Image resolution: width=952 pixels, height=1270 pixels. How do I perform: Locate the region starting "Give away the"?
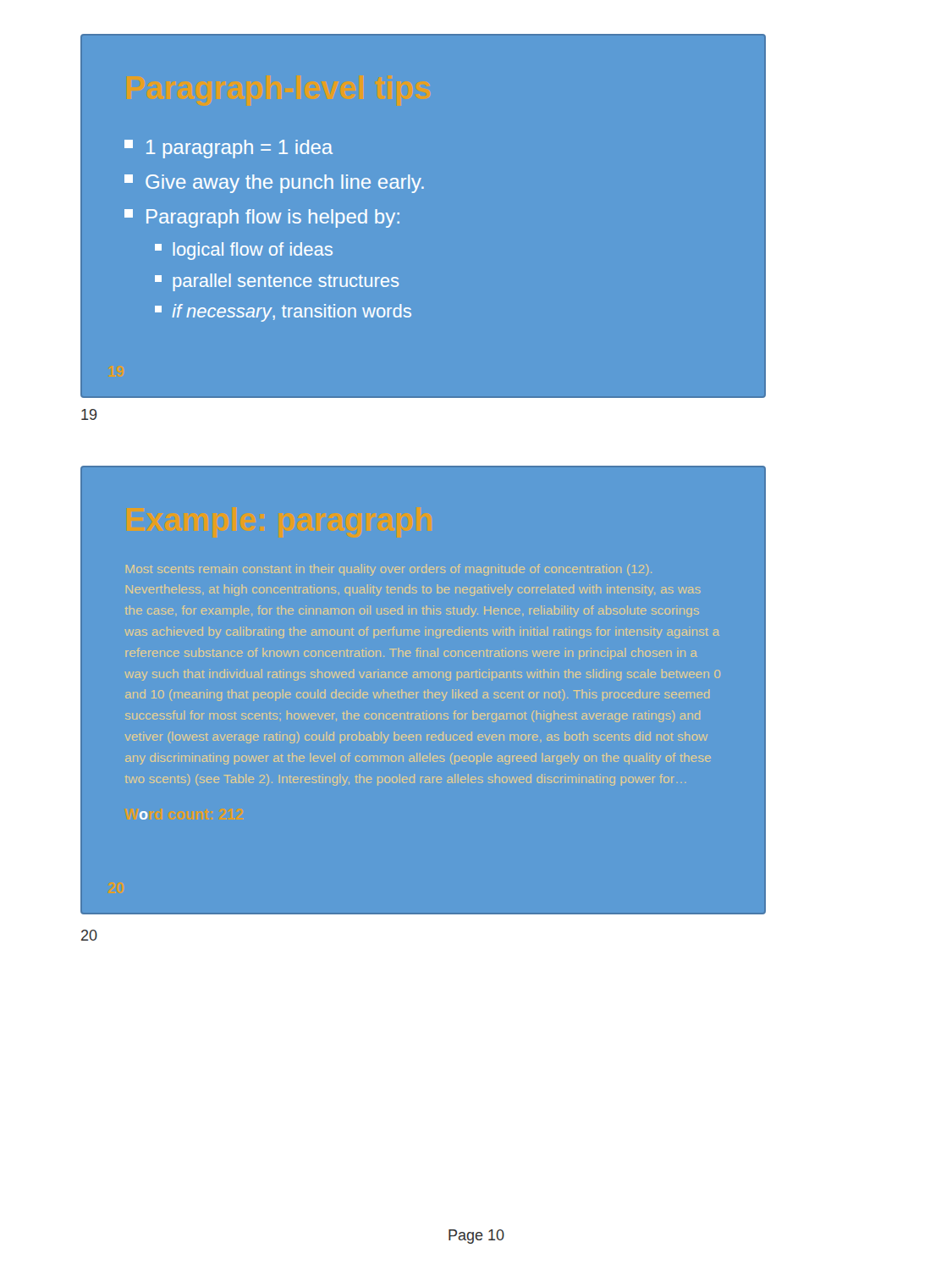[275, 181]
